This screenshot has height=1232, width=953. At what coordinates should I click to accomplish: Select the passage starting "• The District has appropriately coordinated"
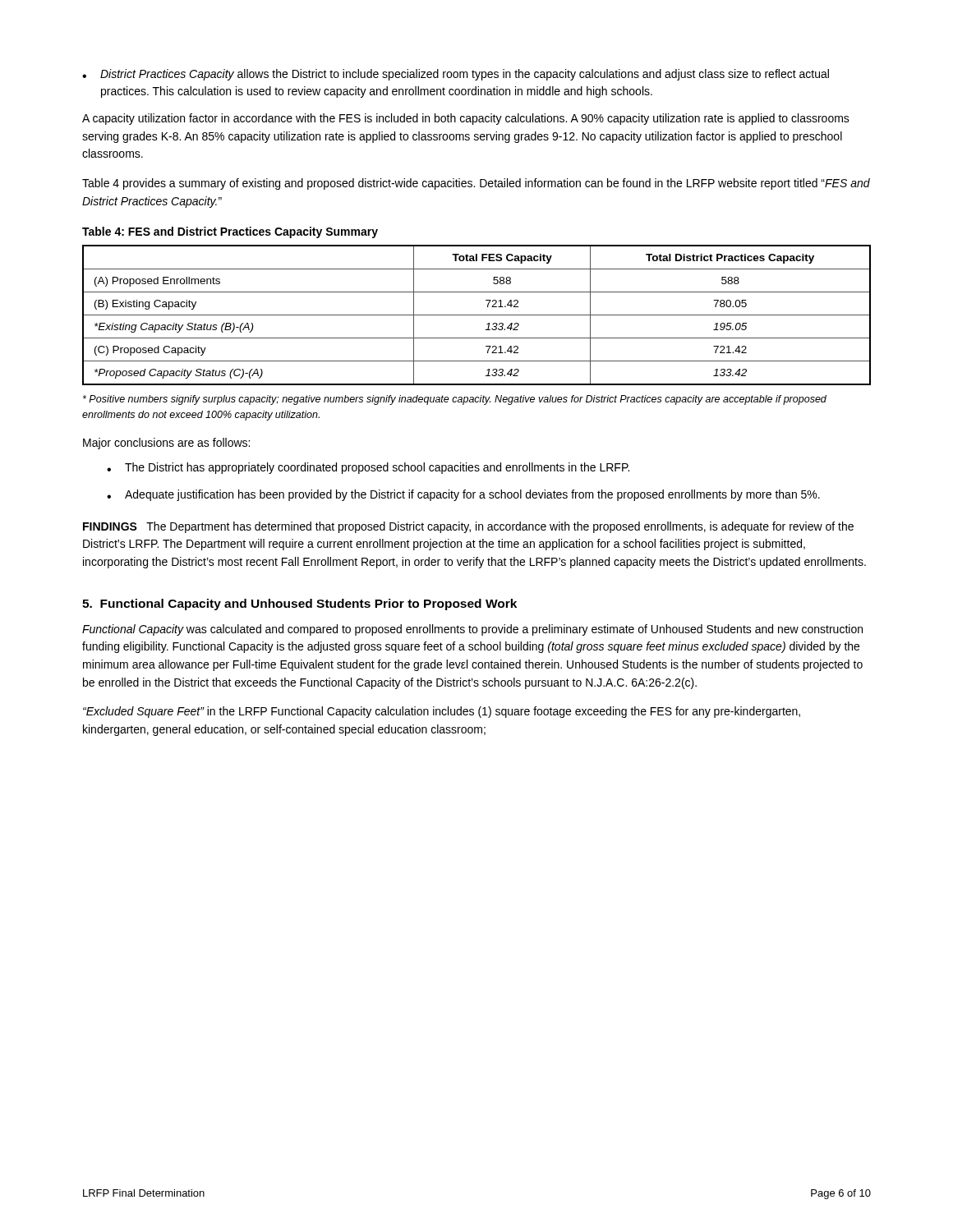[x=489, y=469]
